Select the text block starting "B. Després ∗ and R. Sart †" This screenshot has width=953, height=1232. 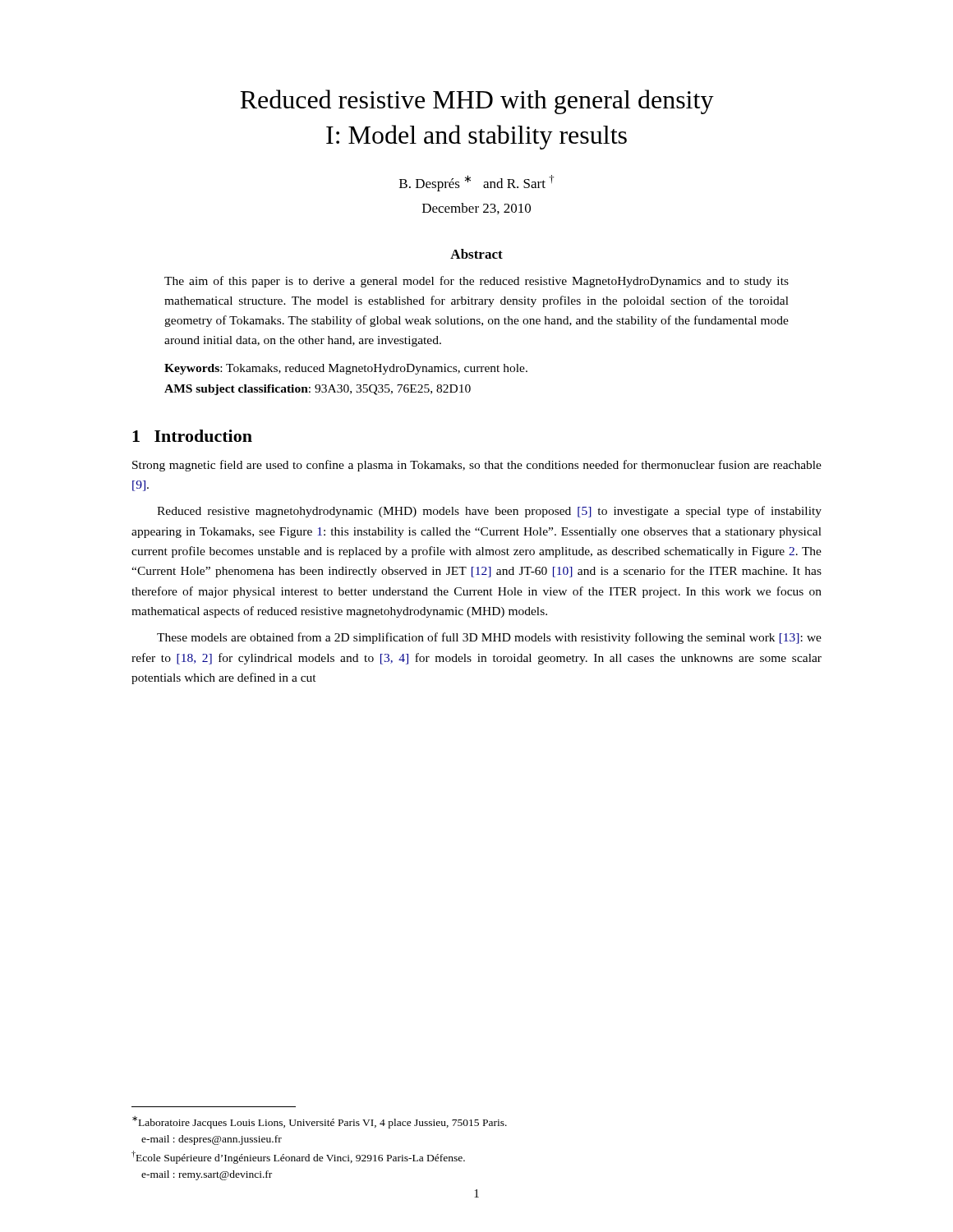(476, 183)
